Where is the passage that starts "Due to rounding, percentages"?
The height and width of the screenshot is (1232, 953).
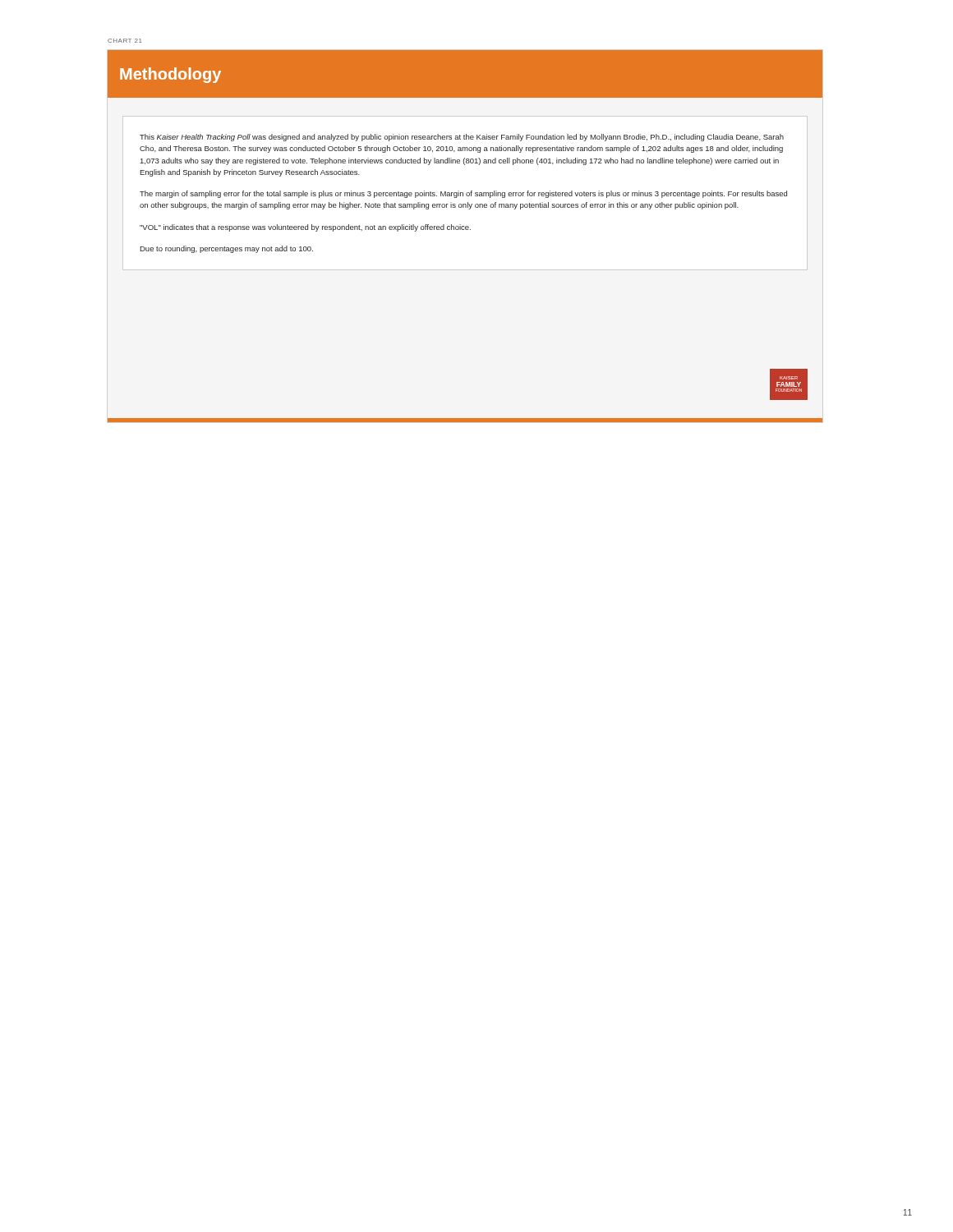pos(227,248)
